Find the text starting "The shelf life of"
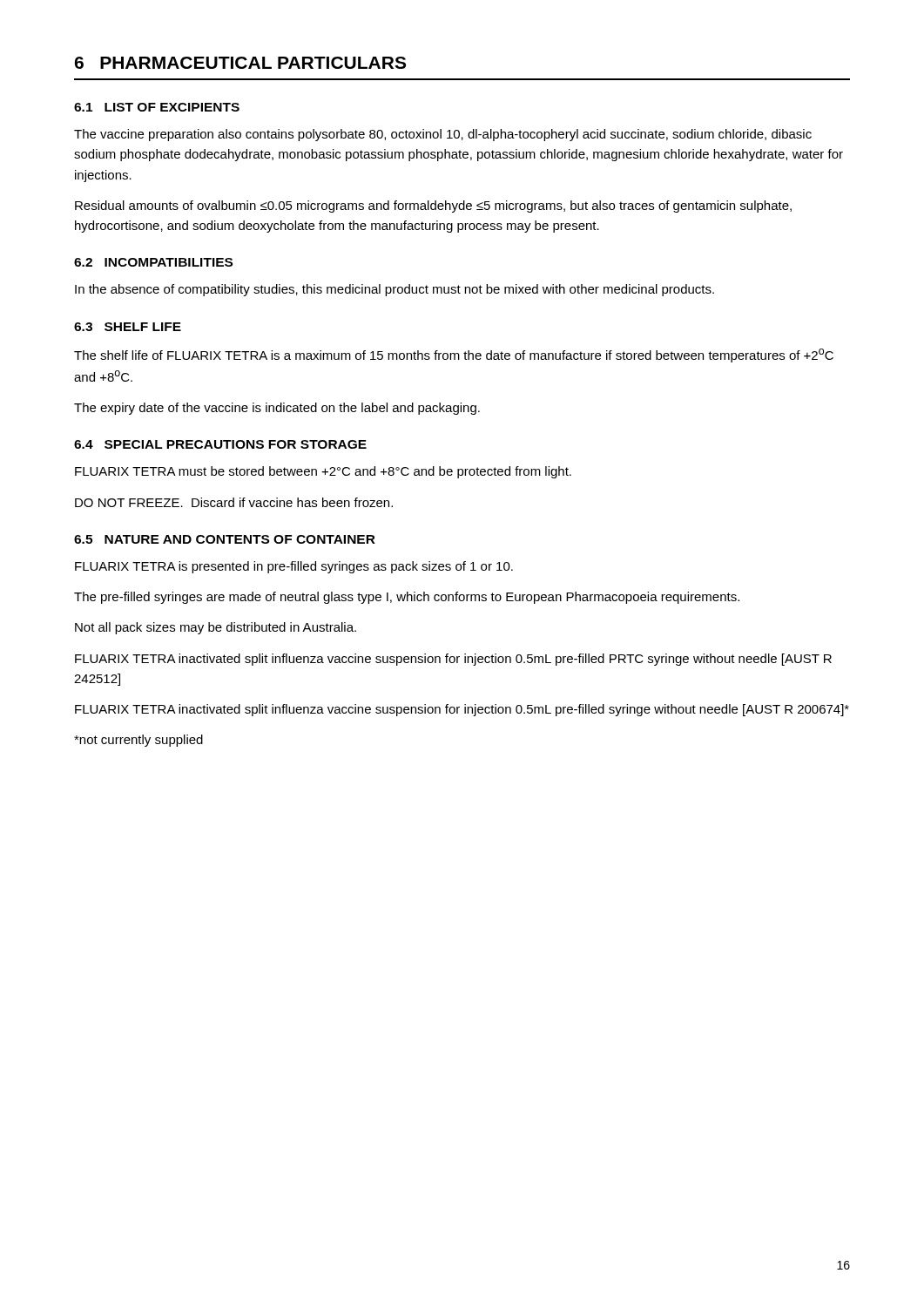This screenshot has height=1307, width=924. pos(454,364)
